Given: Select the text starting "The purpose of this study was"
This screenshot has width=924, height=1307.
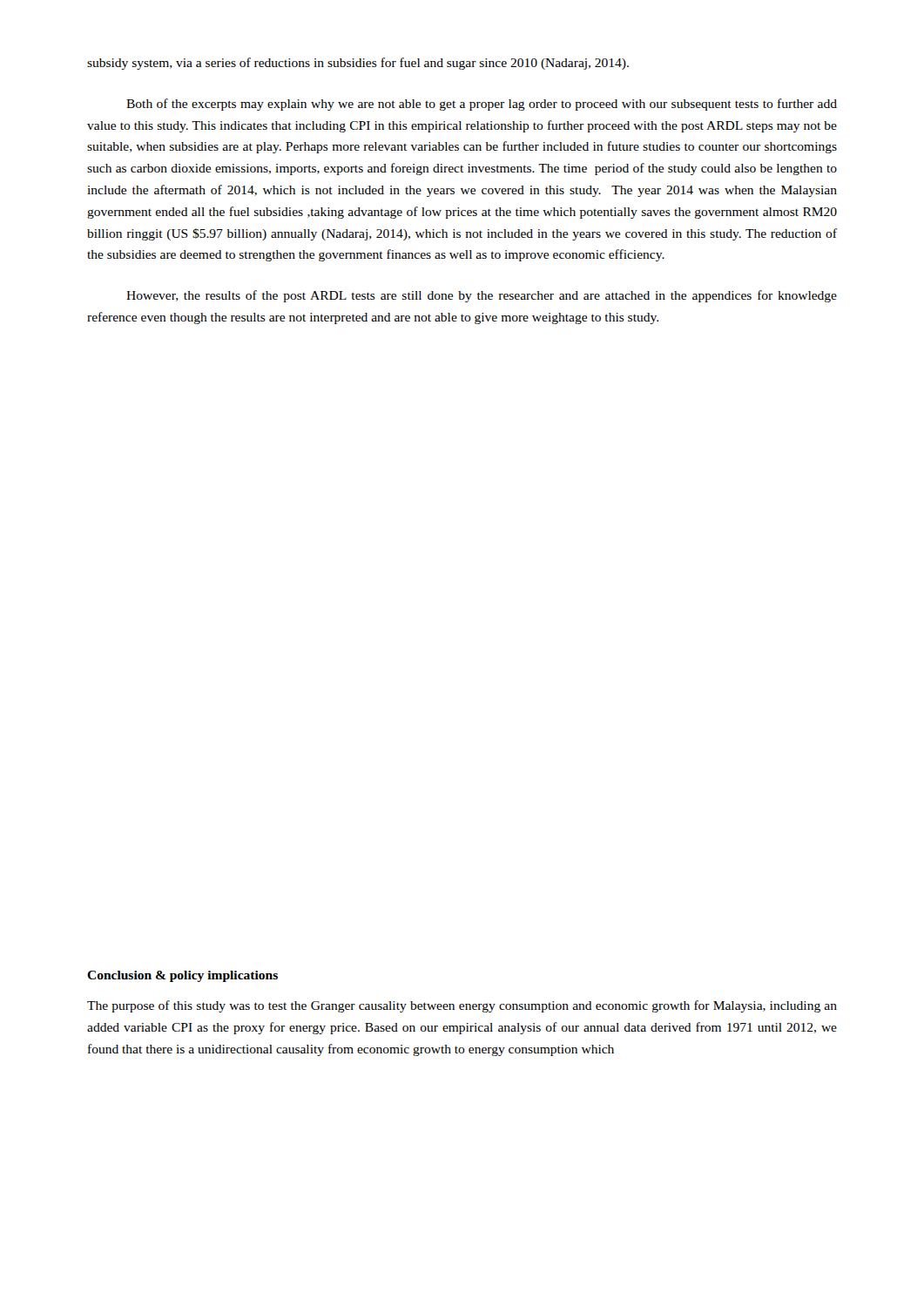Looking at the screenshot, I should tap(462, 1027).
